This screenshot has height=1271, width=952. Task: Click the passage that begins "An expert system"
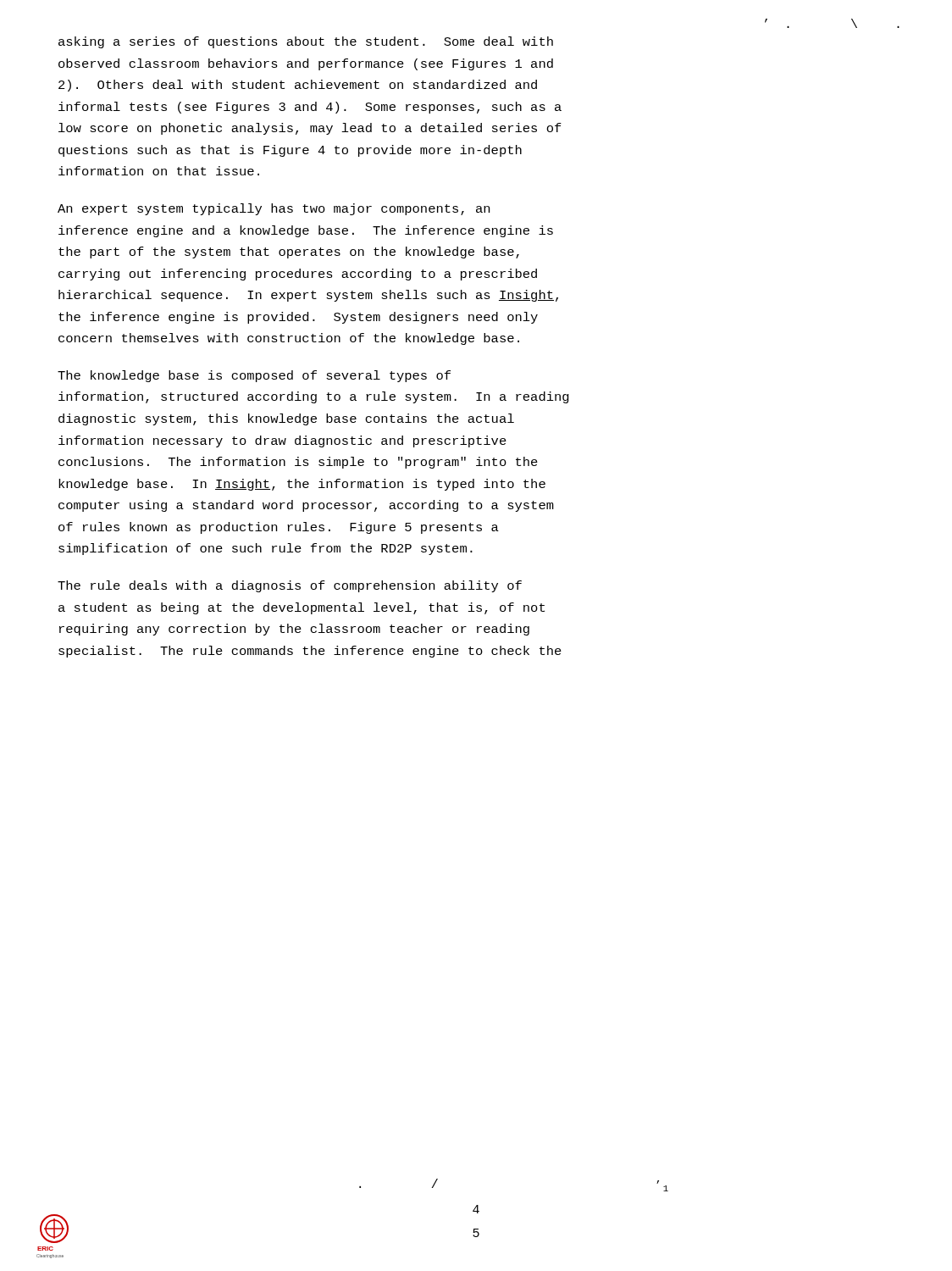tap(476, 275)
